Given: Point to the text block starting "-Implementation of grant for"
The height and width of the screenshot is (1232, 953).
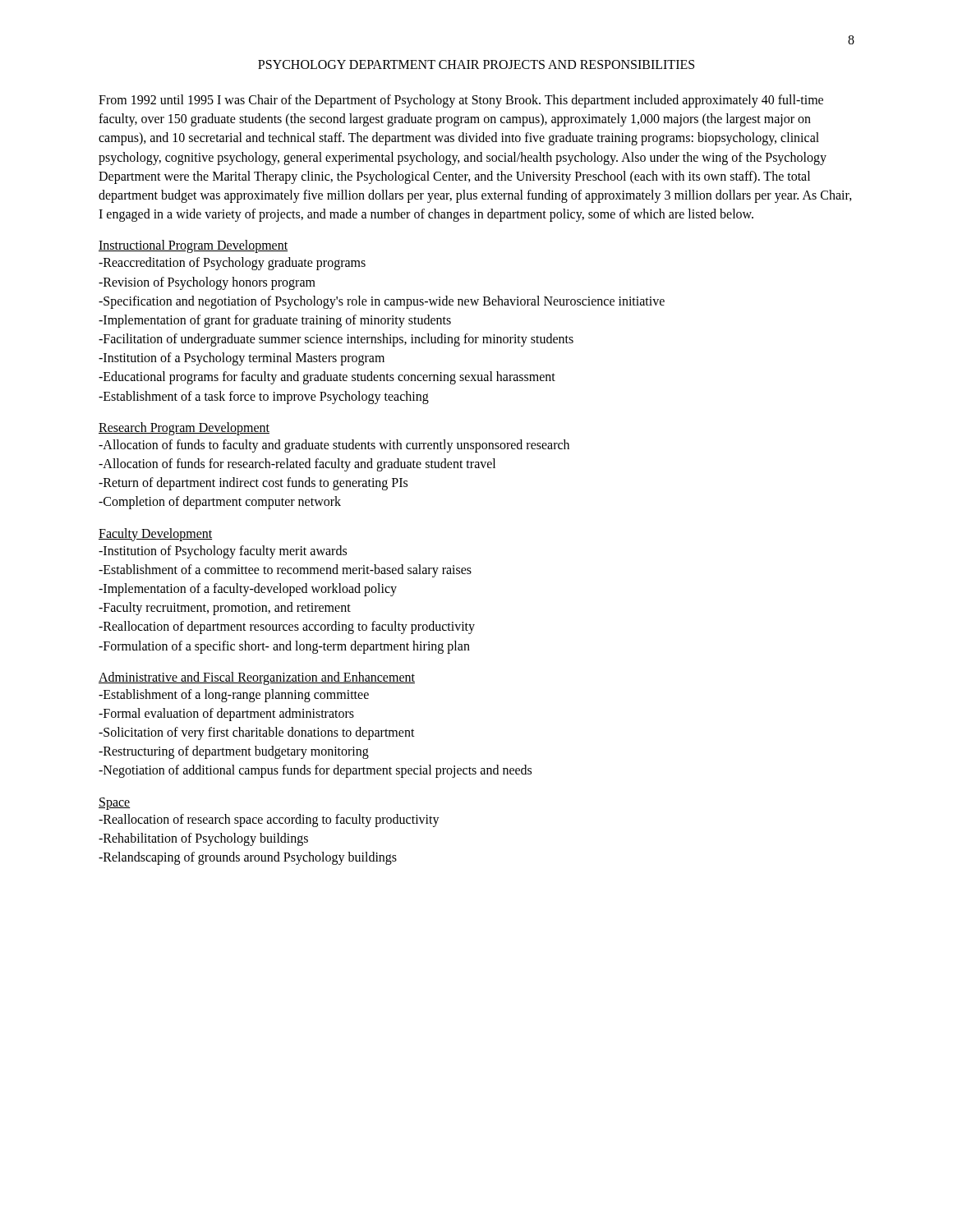Looking at the screenshot, I should click(x=275, y=320).
